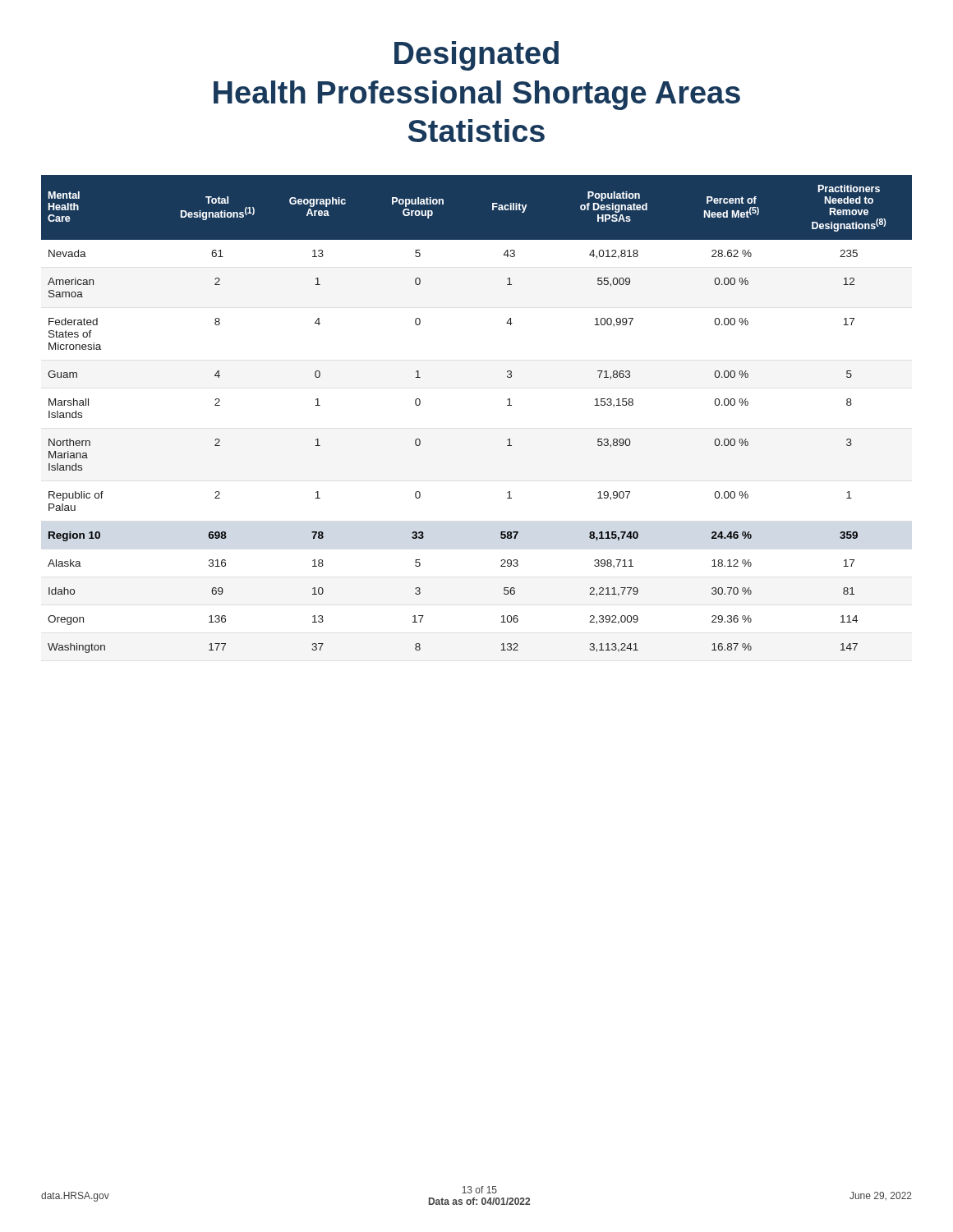The image size is (953, 1232).
Task: Select the table that reads "Percent of Need Met"
Action: tap(476, 418)
